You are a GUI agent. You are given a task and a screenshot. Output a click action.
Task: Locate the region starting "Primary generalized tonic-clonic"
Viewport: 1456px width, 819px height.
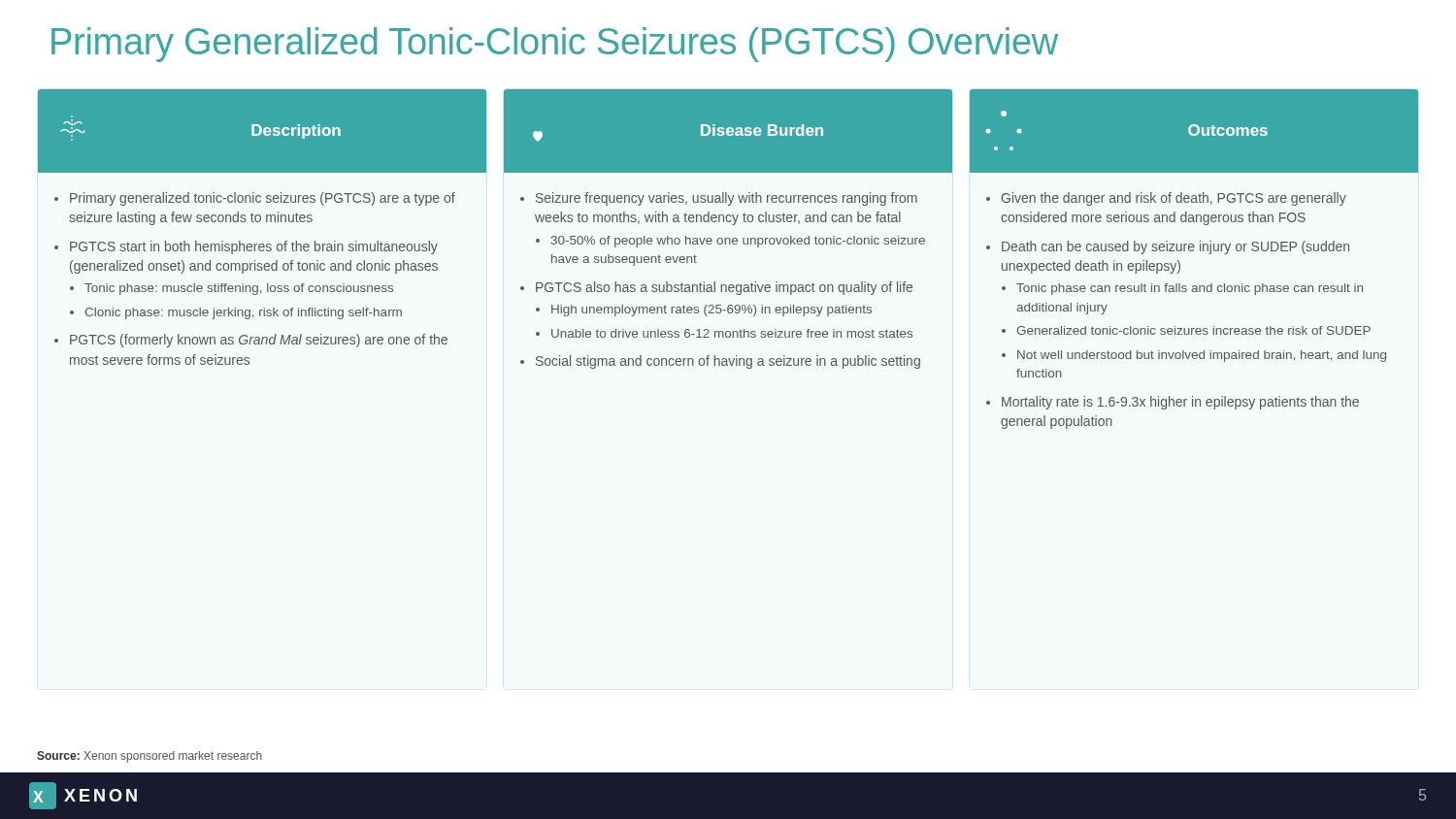(262, 208)
